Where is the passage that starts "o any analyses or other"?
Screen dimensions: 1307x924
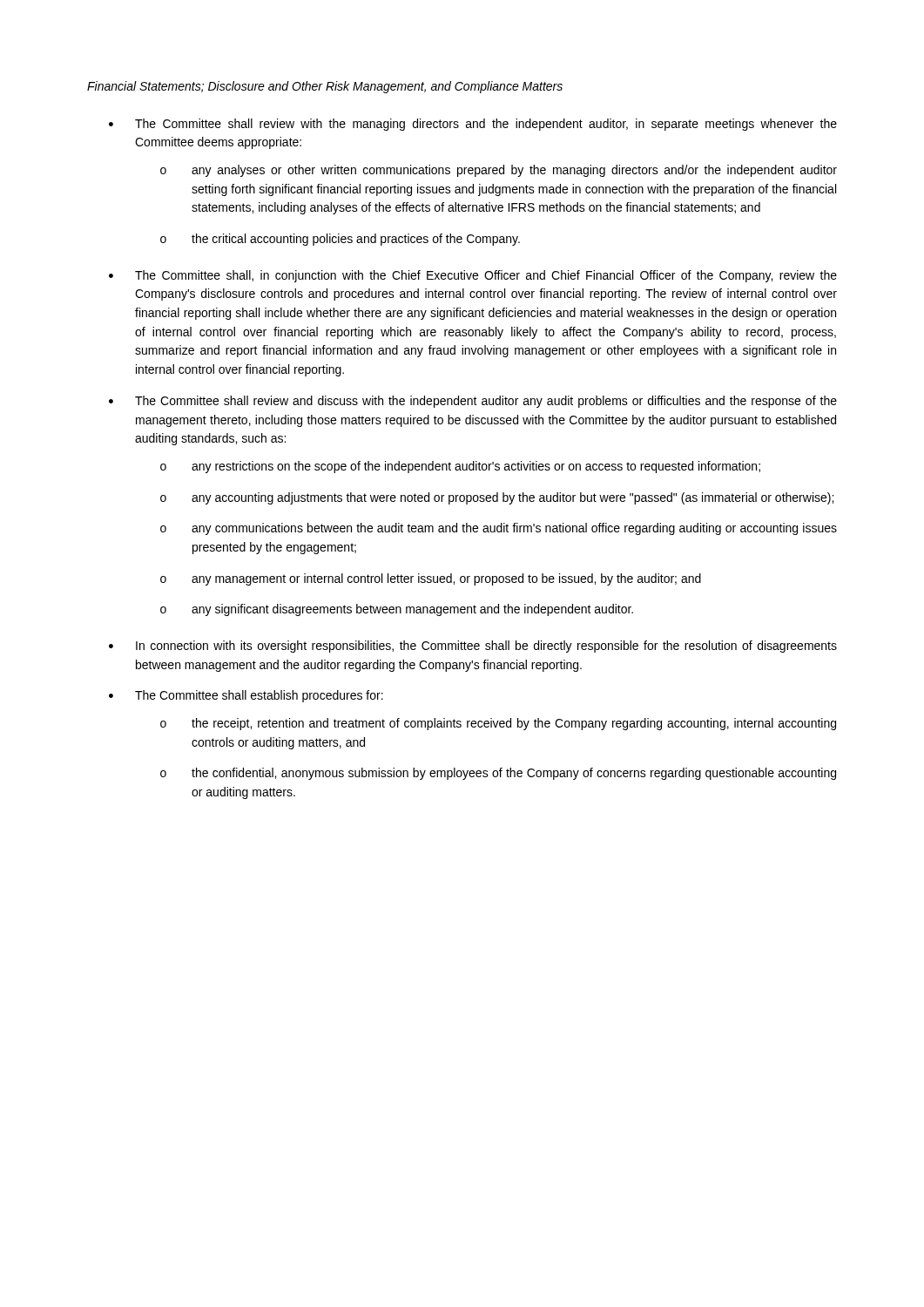(486, 190)
